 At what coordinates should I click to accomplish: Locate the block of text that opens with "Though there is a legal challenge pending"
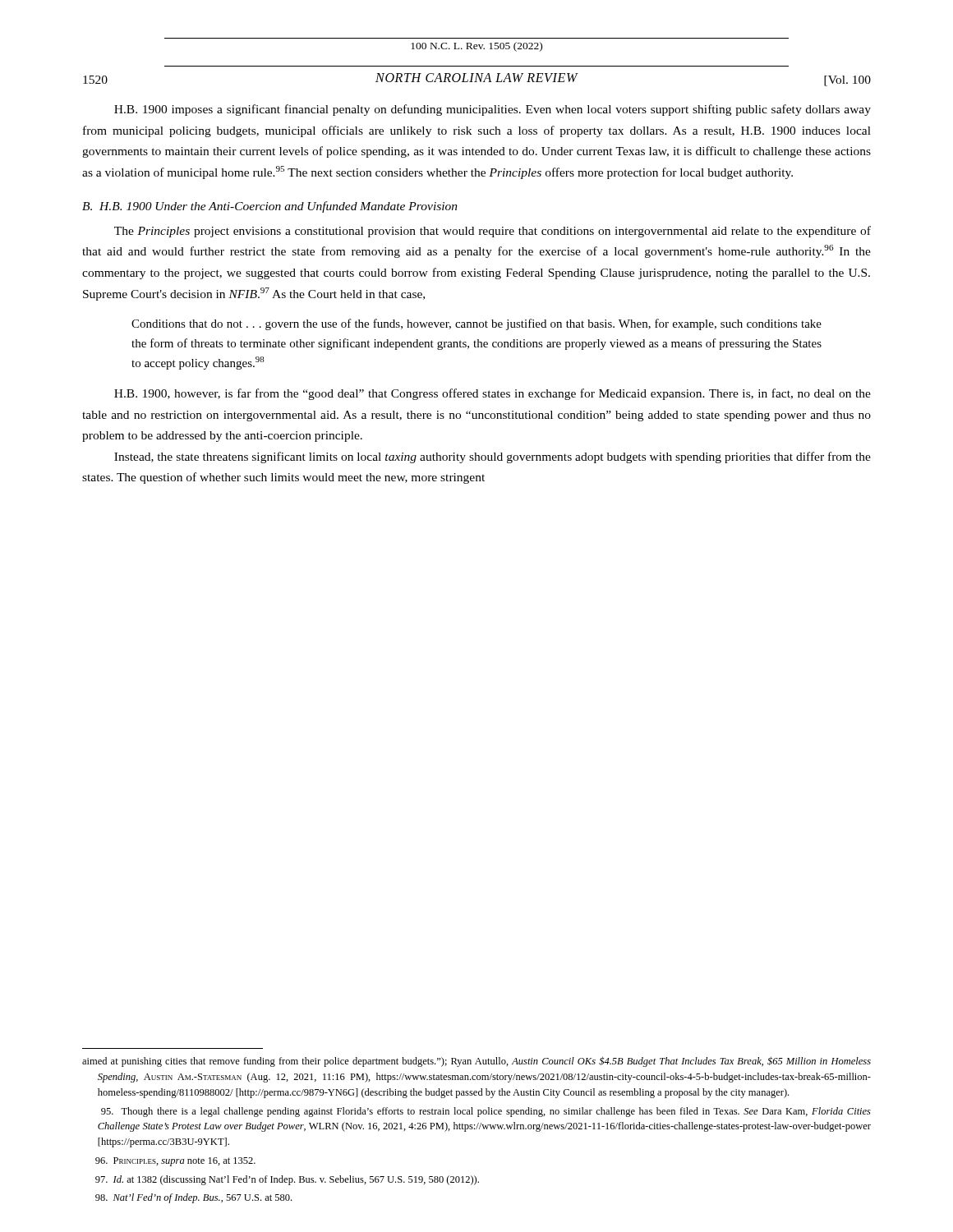point(476,1126)
